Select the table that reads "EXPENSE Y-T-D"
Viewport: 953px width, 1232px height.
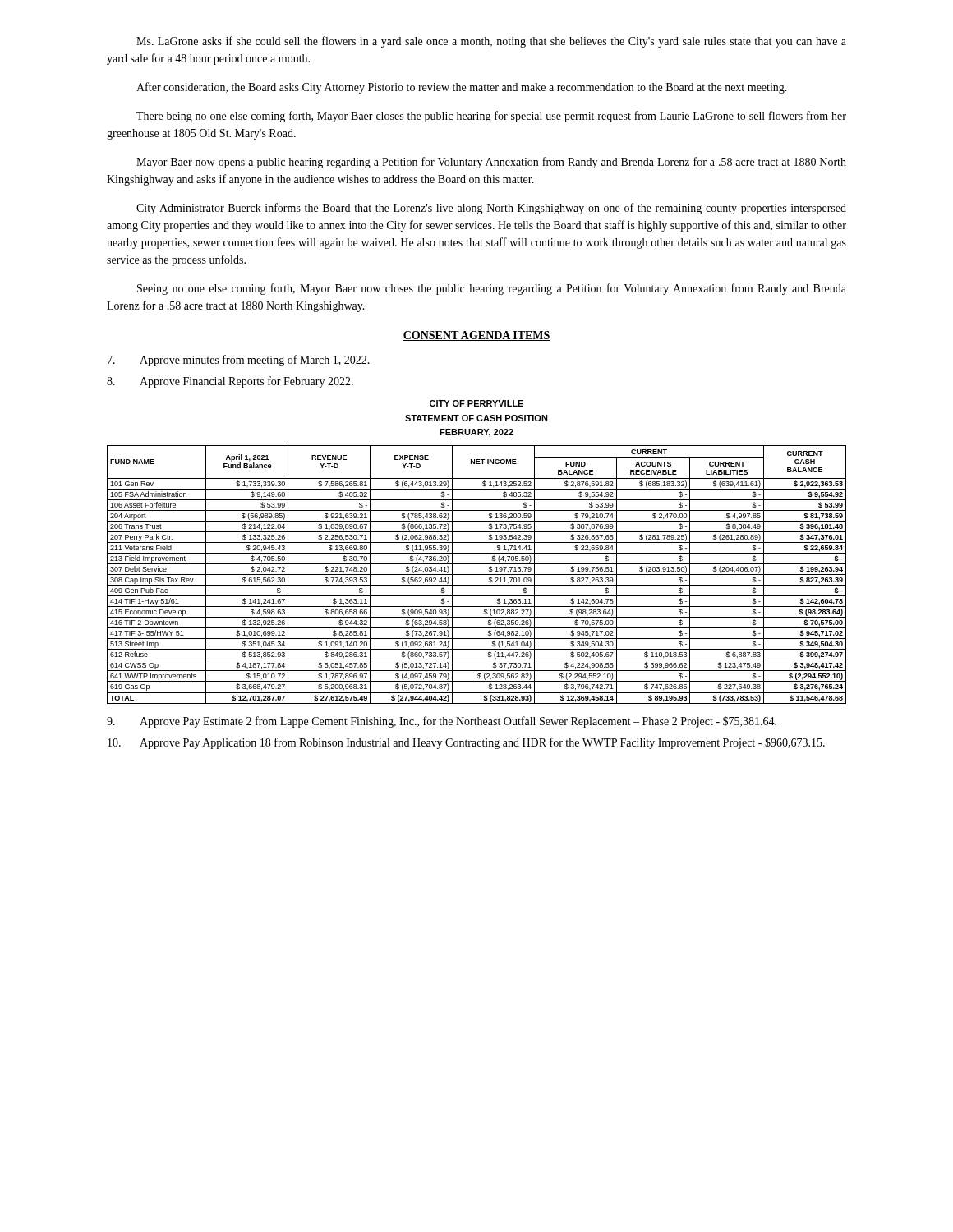[x=476, y=550]
